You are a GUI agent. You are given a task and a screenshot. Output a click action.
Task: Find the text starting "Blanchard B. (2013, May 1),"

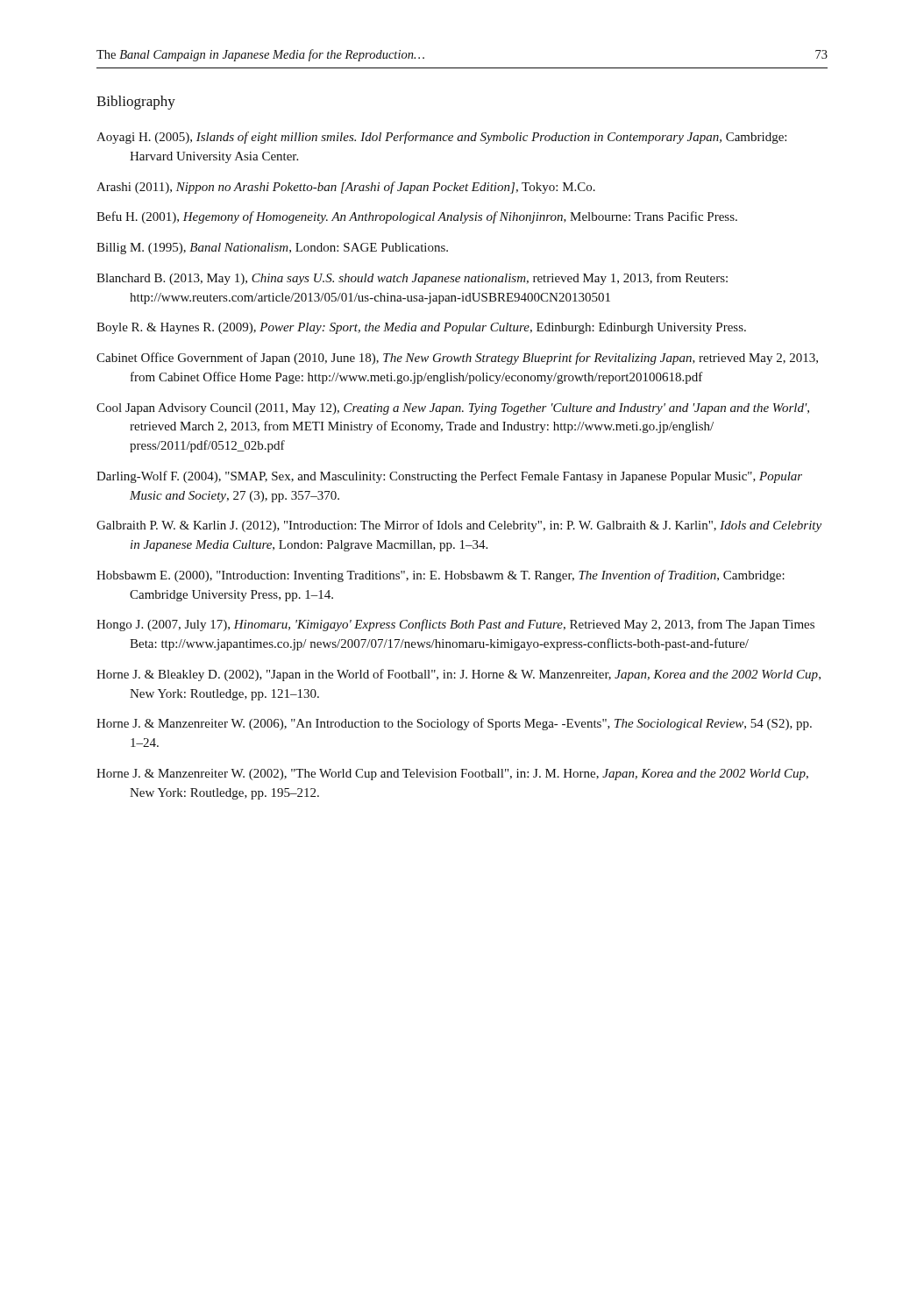pyautogui.click(x=462, y=288)
